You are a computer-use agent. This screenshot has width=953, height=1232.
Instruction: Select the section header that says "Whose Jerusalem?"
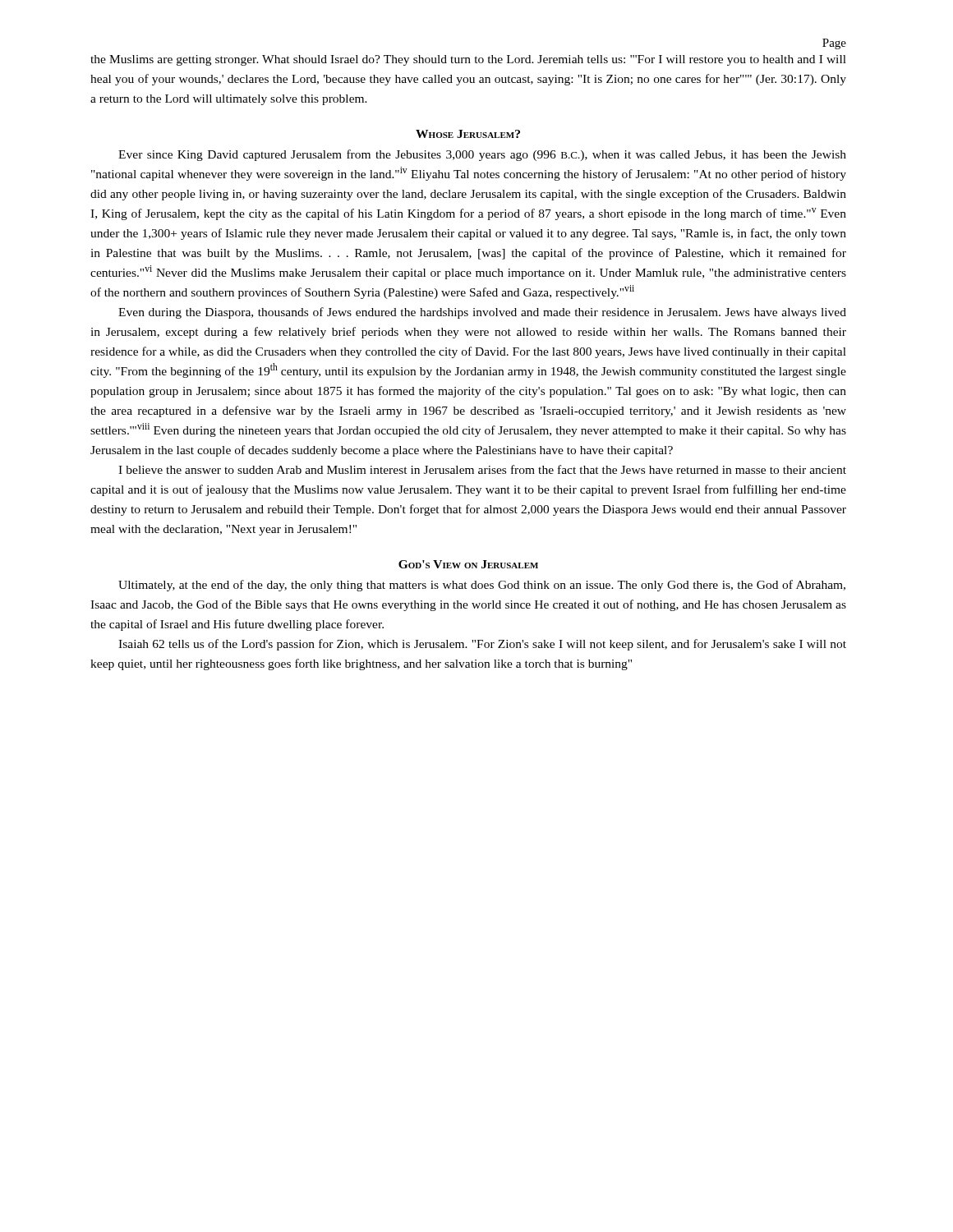coord(468,133)
